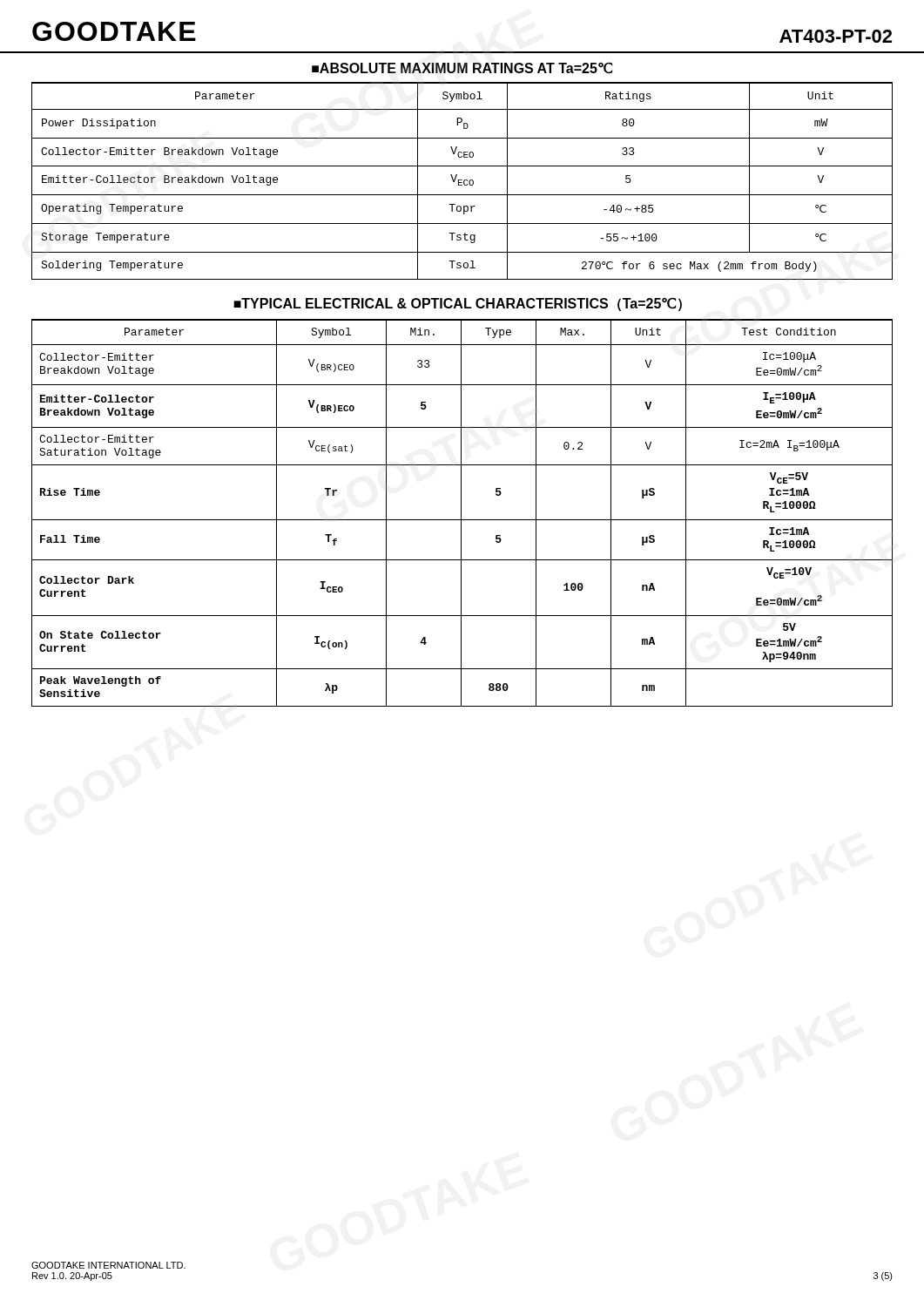Select the passage starting "■TYPICAL ELECTRICAL & OPTICAL CHARACTERISTICS（Ta=25℃）"
924x1307 pixels.
[462, 303]
